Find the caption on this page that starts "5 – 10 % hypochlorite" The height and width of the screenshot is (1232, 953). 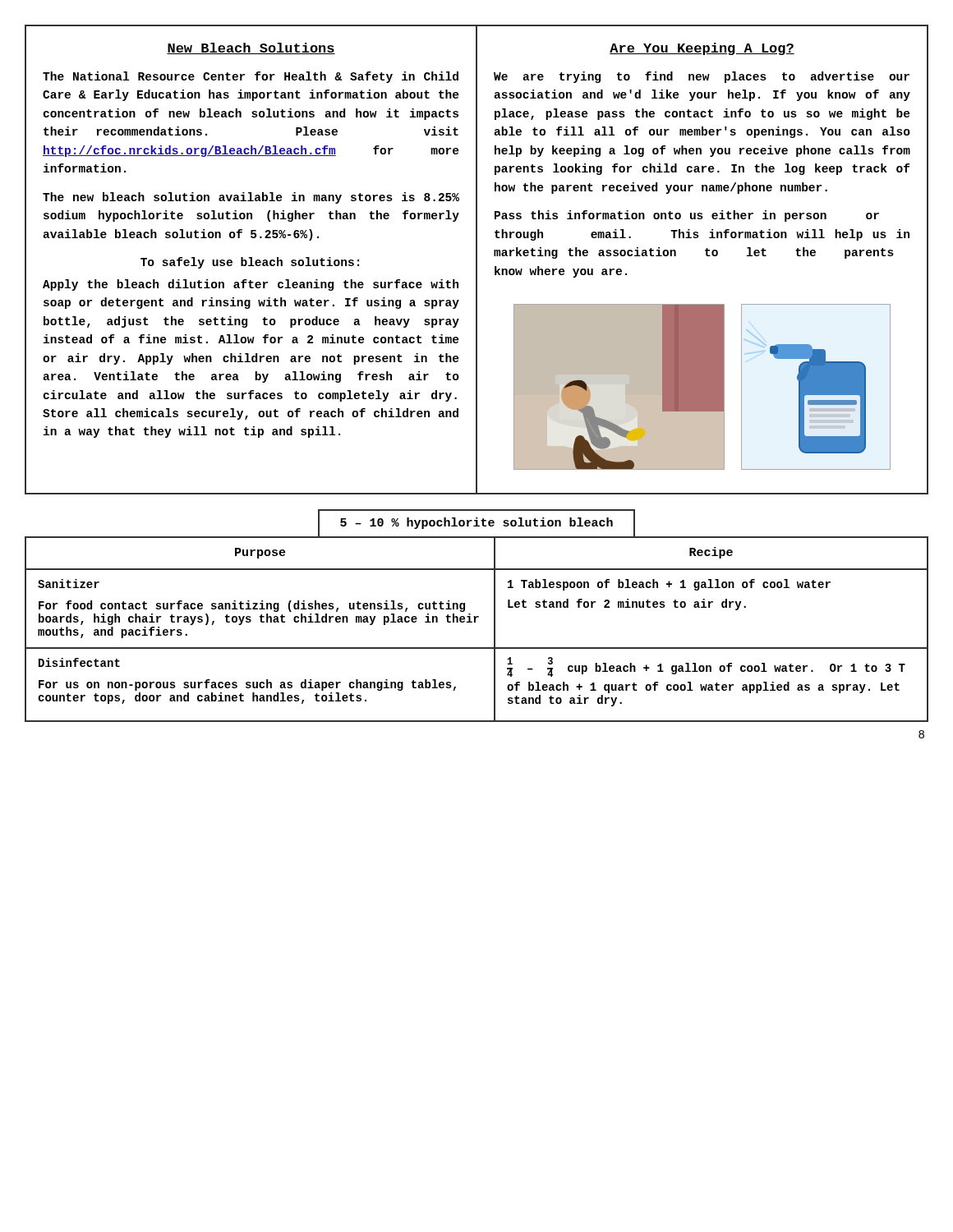(x=476, y=524)
